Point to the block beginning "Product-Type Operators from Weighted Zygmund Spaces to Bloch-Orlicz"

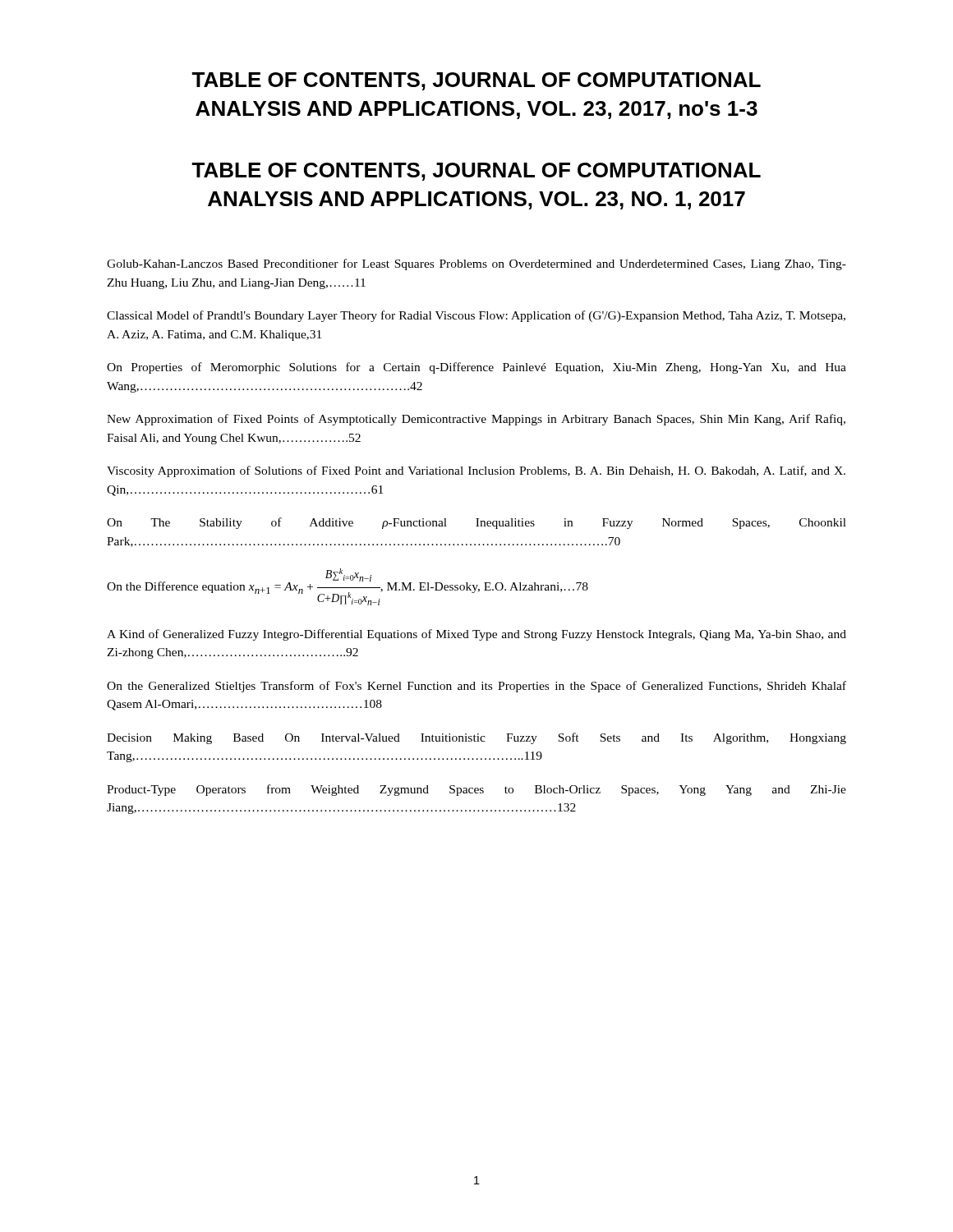pyautogui.click(x=476, y=798)
